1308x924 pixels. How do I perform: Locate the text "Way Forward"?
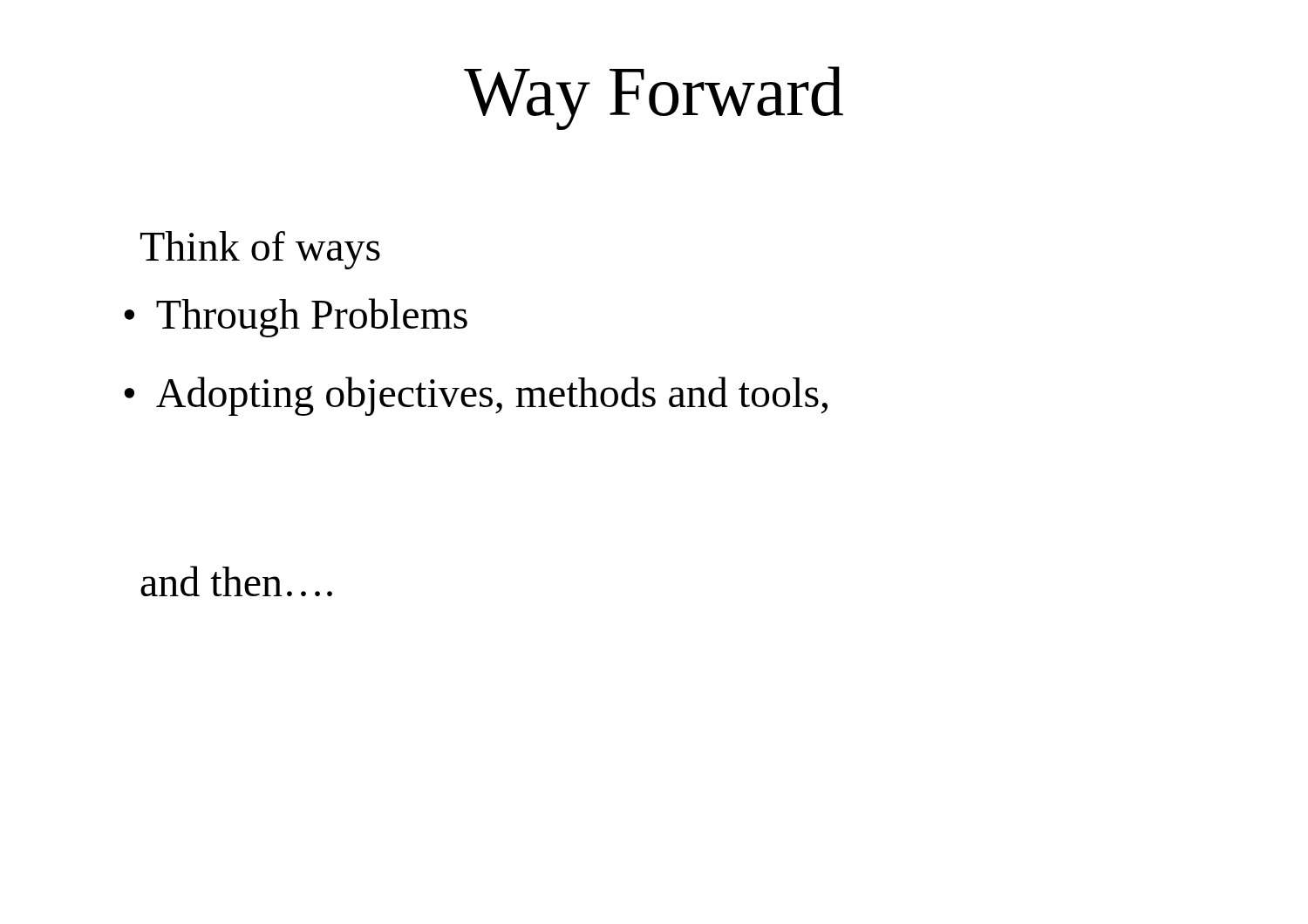click(x=654, y=92)
